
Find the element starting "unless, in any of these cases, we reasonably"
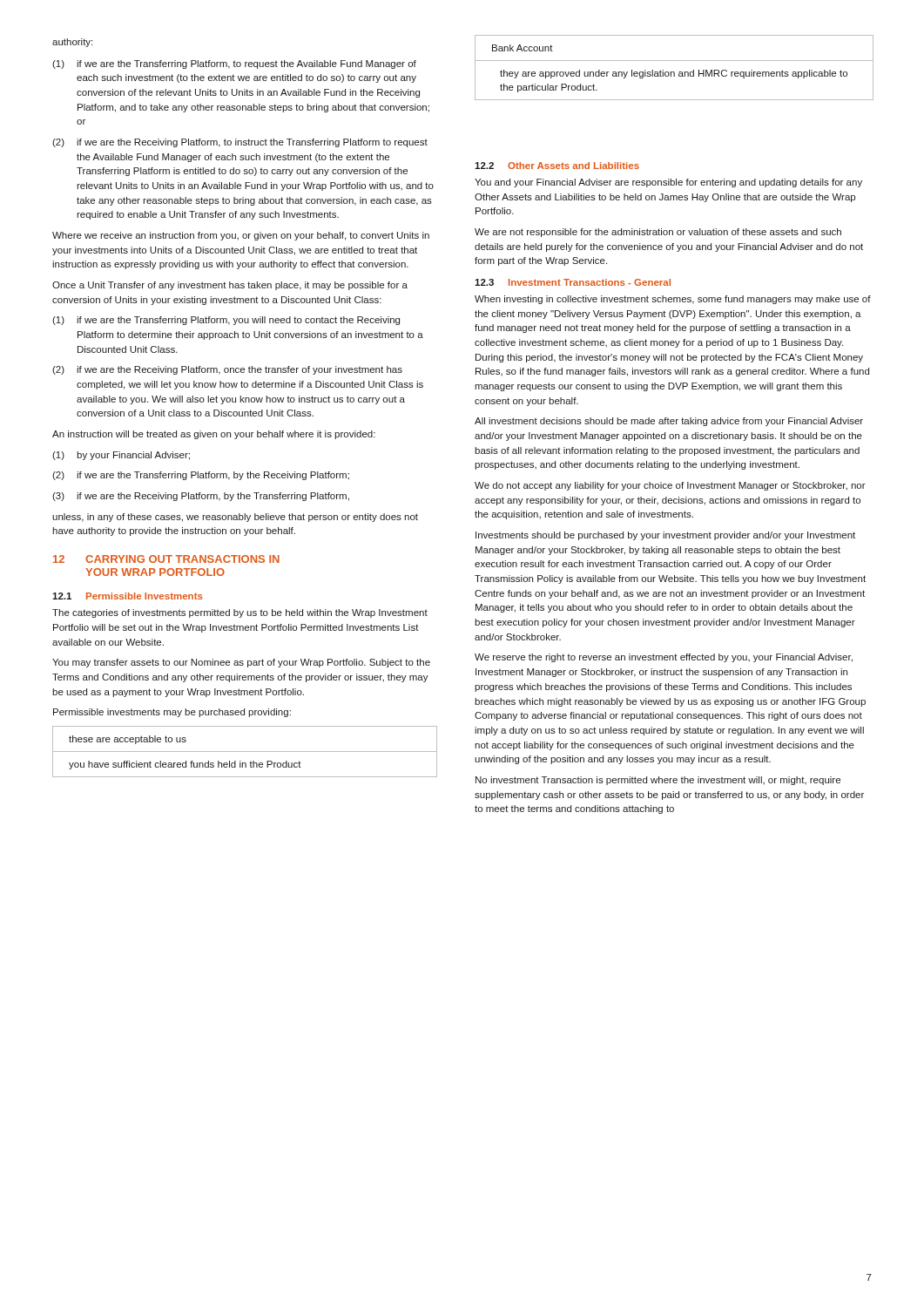tap(244, 524)
